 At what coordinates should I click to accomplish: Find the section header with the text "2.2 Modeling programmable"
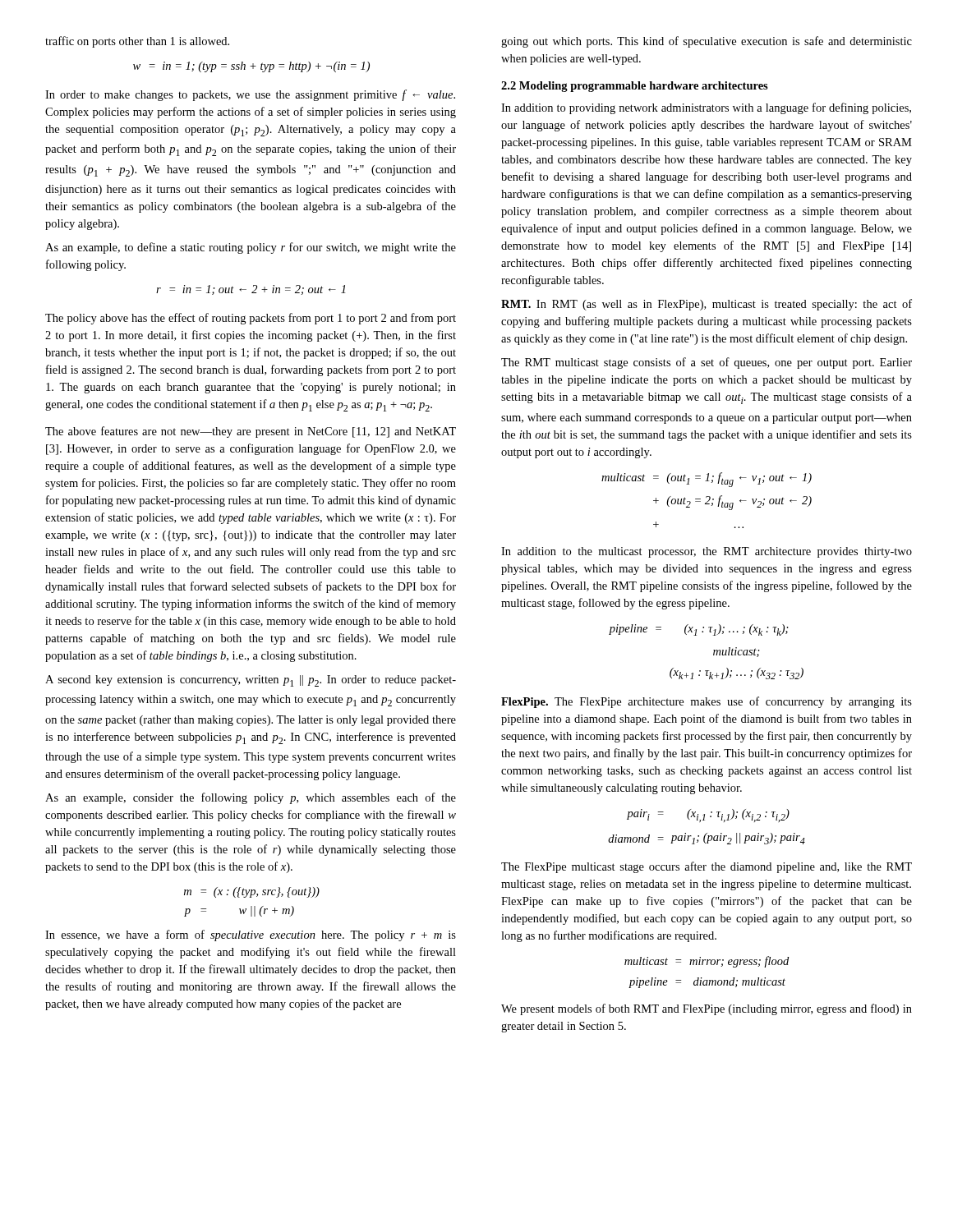pos(635,85)
